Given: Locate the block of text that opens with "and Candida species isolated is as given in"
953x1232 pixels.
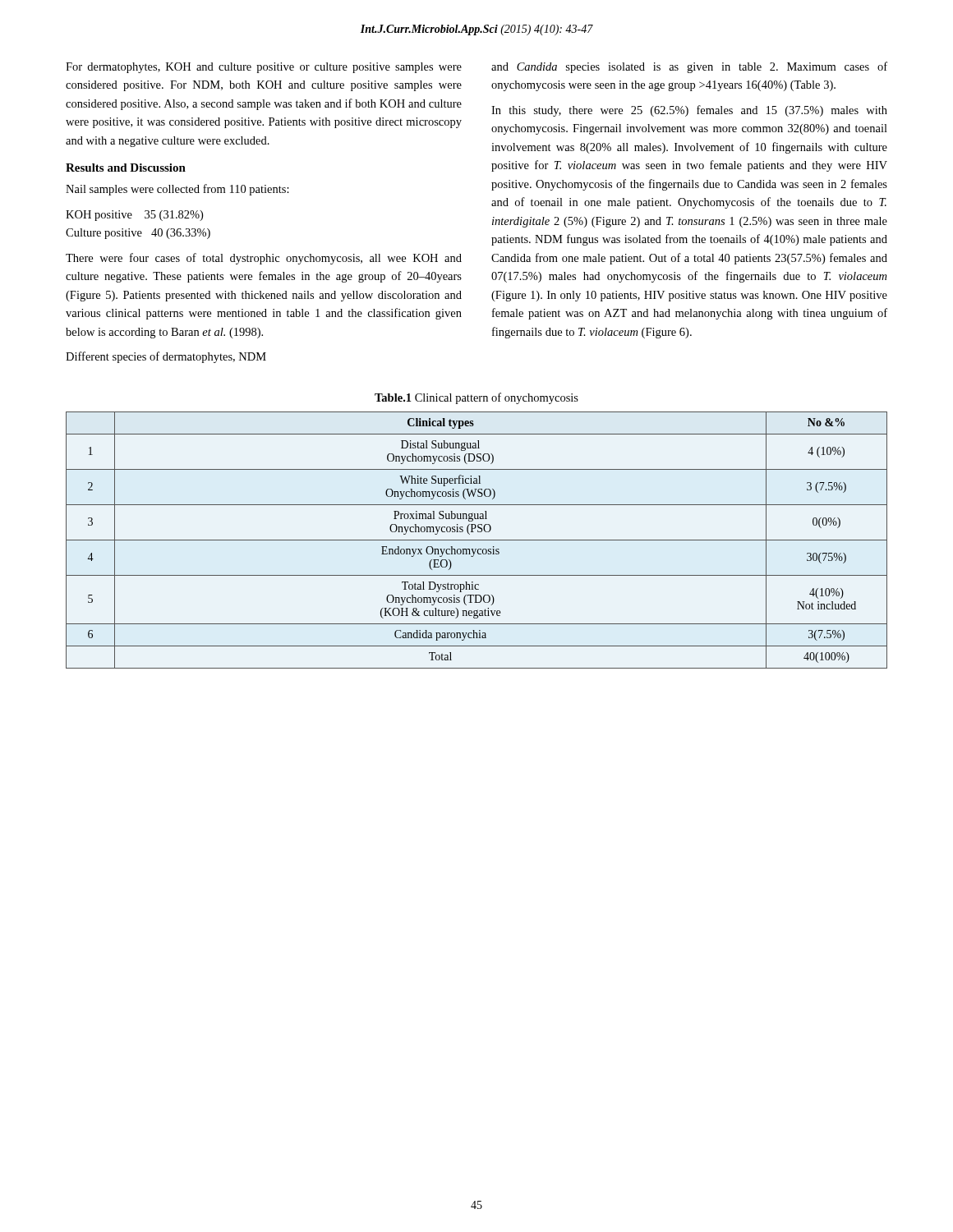Looking at the screenshot, I should click(689, 76).
